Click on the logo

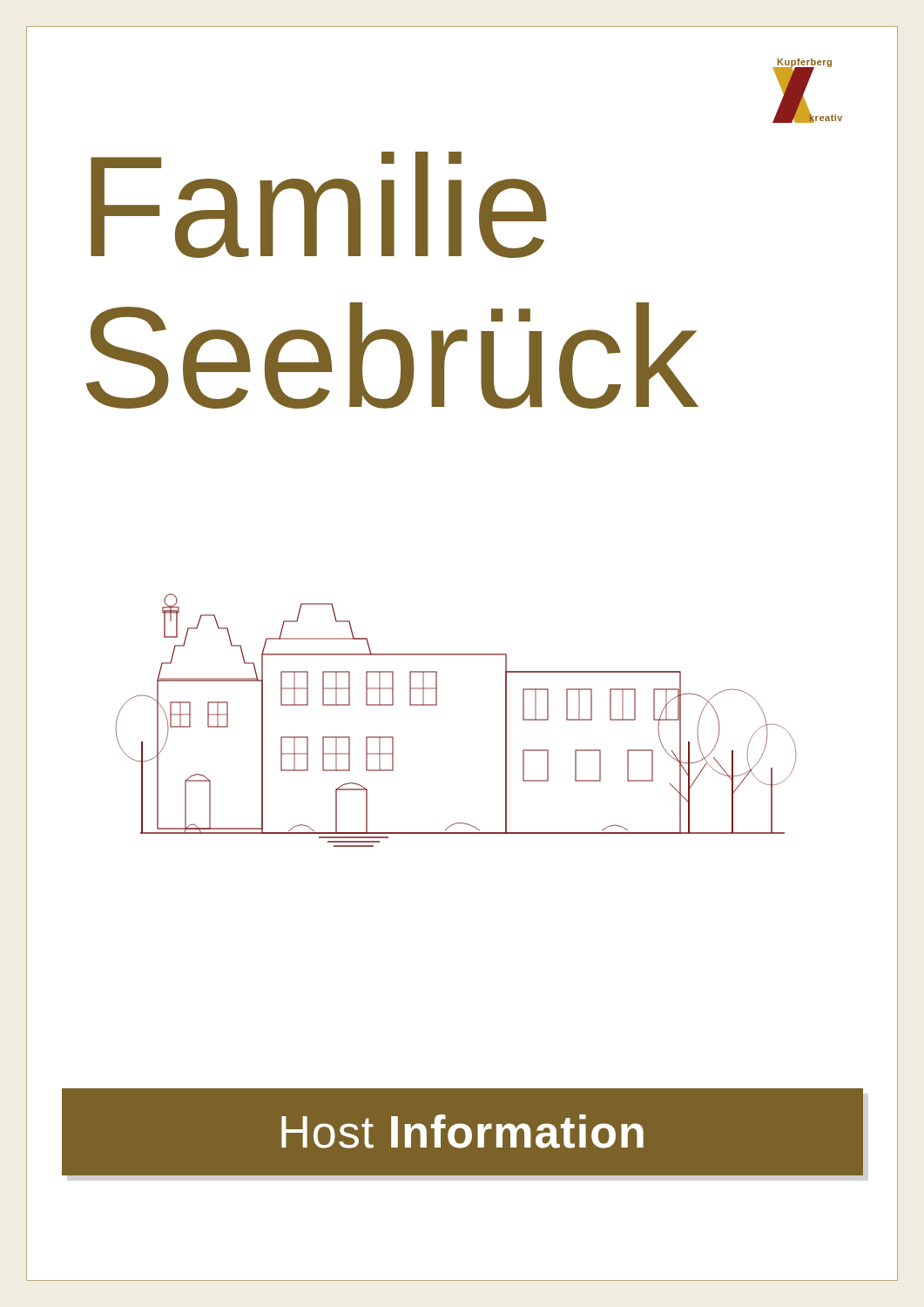click(801, 91)
